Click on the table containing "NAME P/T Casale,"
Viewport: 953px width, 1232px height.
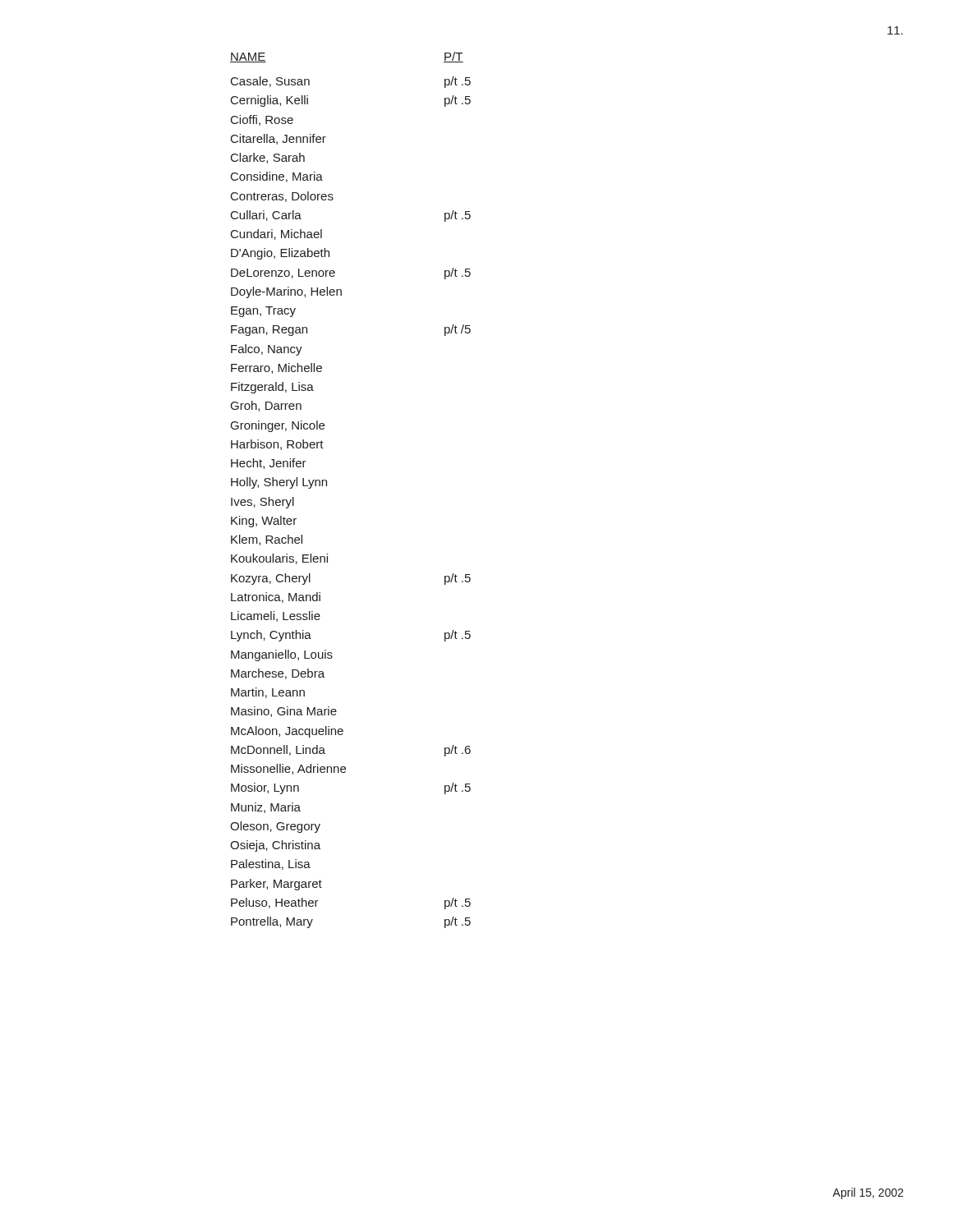403,490
